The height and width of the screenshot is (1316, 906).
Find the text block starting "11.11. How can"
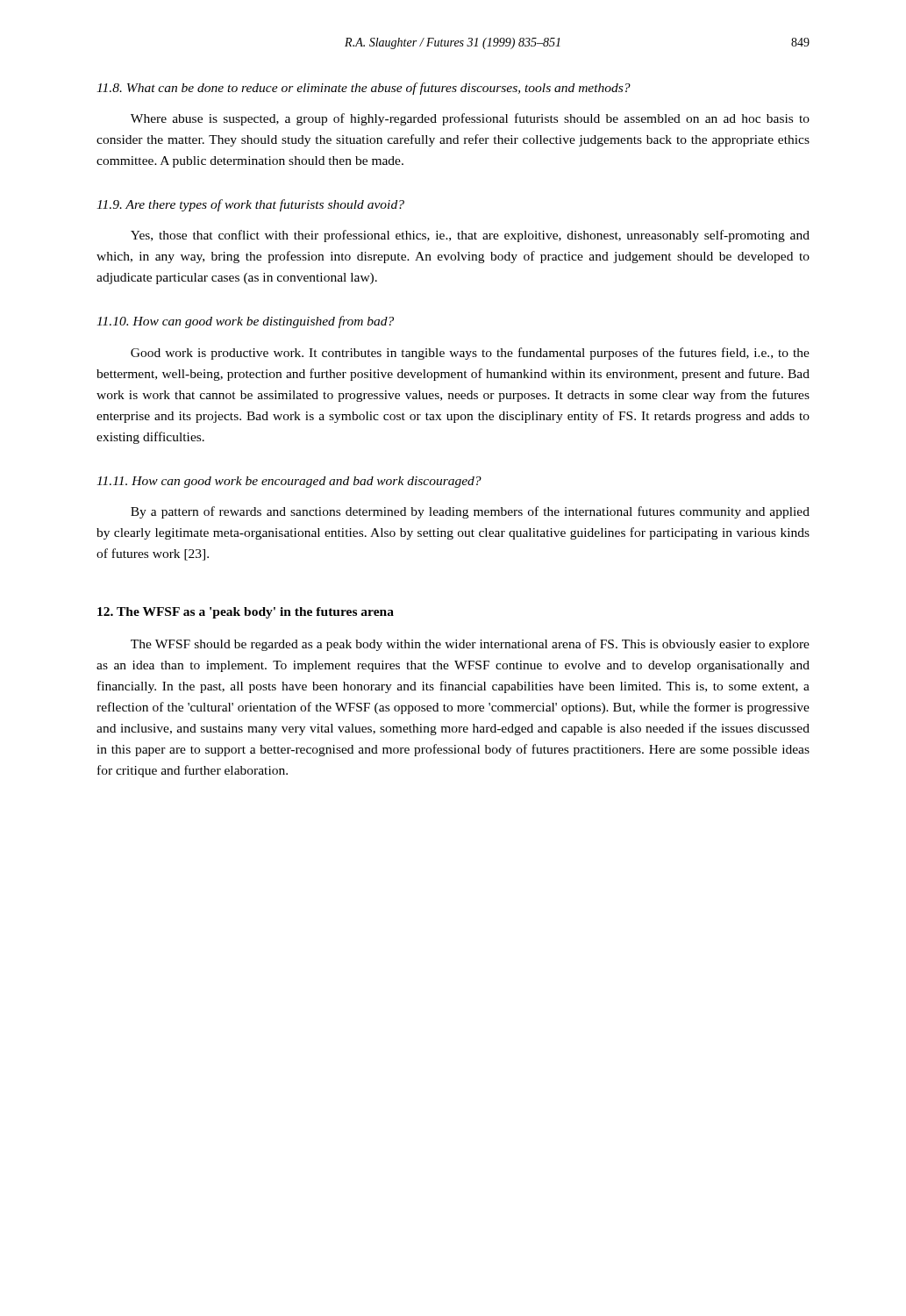coord(289,480)
